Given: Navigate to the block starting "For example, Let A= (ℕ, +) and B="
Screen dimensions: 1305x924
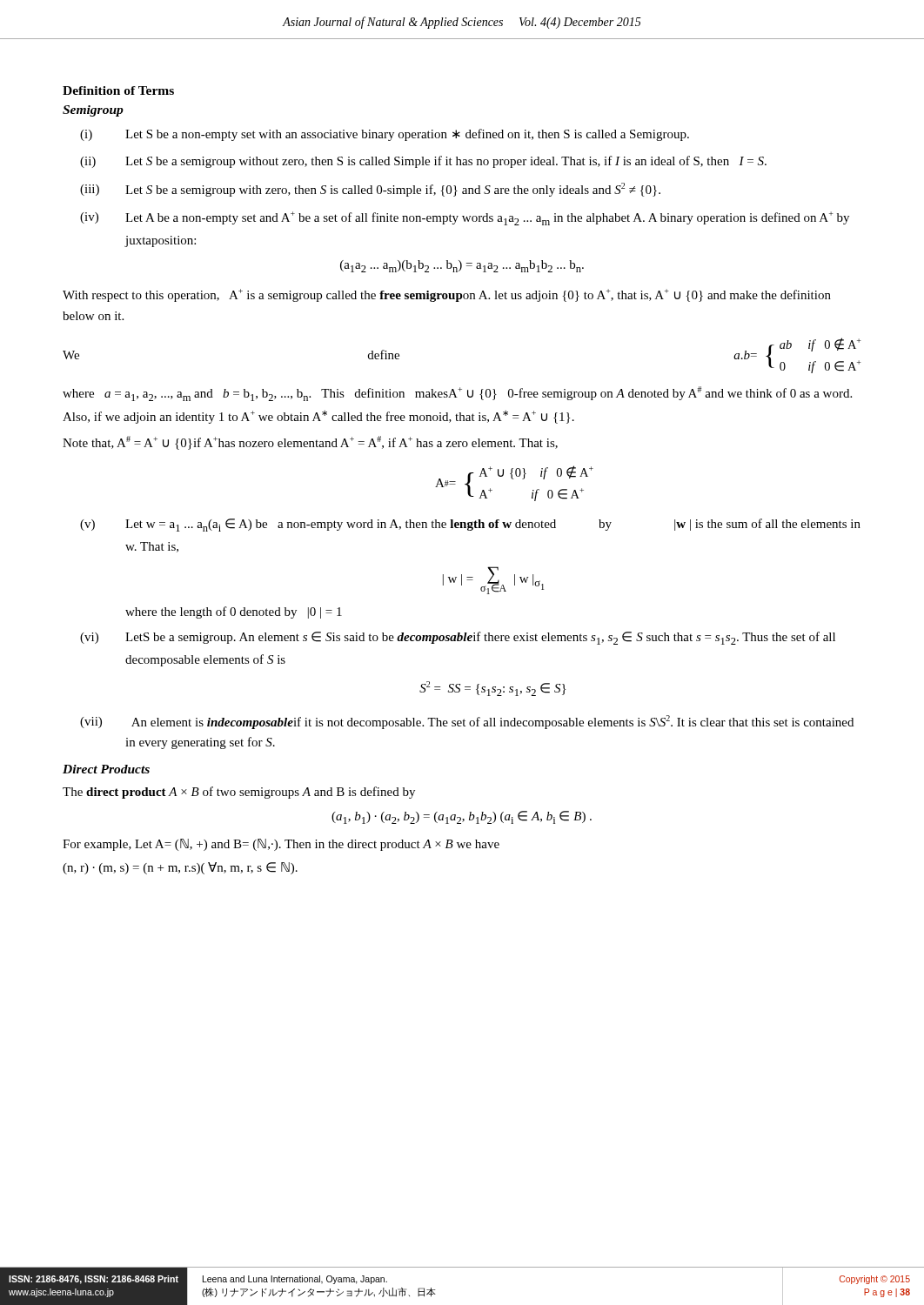Looking at the screenshot, I should (281, 844).
